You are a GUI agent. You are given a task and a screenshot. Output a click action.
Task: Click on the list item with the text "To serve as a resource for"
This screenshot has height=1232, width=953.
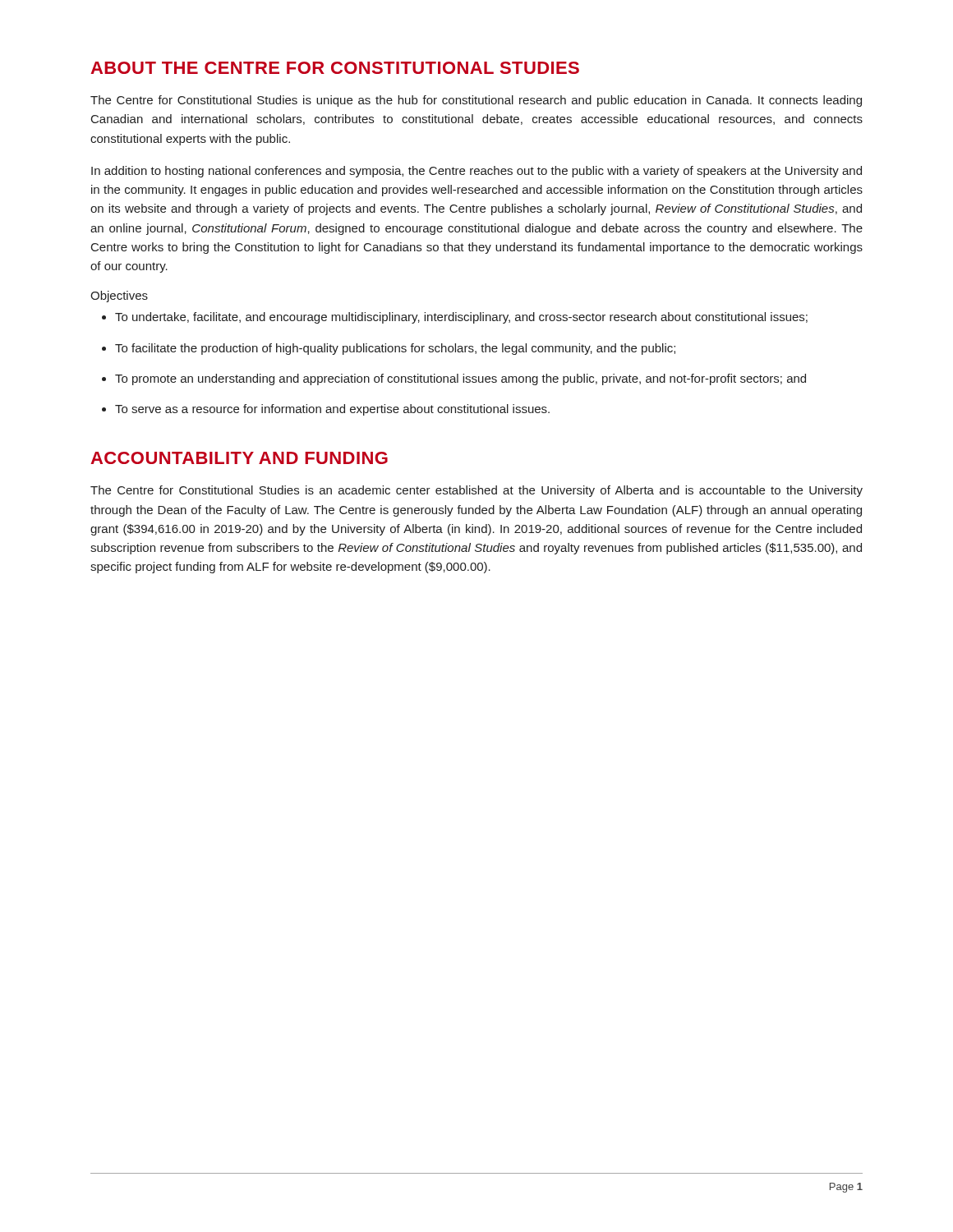(x=333, y=409)
